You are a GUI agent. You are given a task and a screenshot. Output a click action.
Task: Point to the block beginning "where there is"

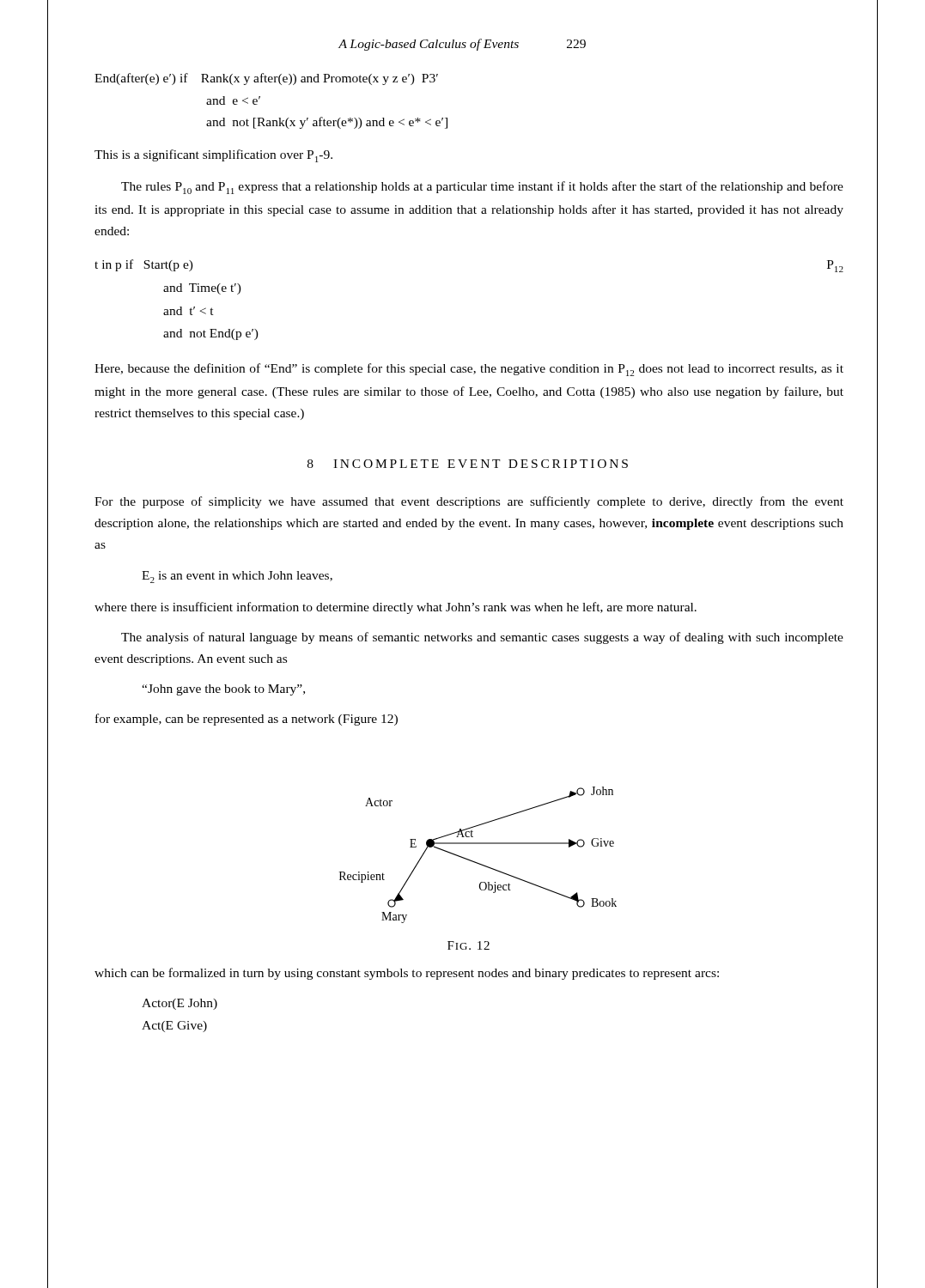pyautogui.click(x=396, y=606)
